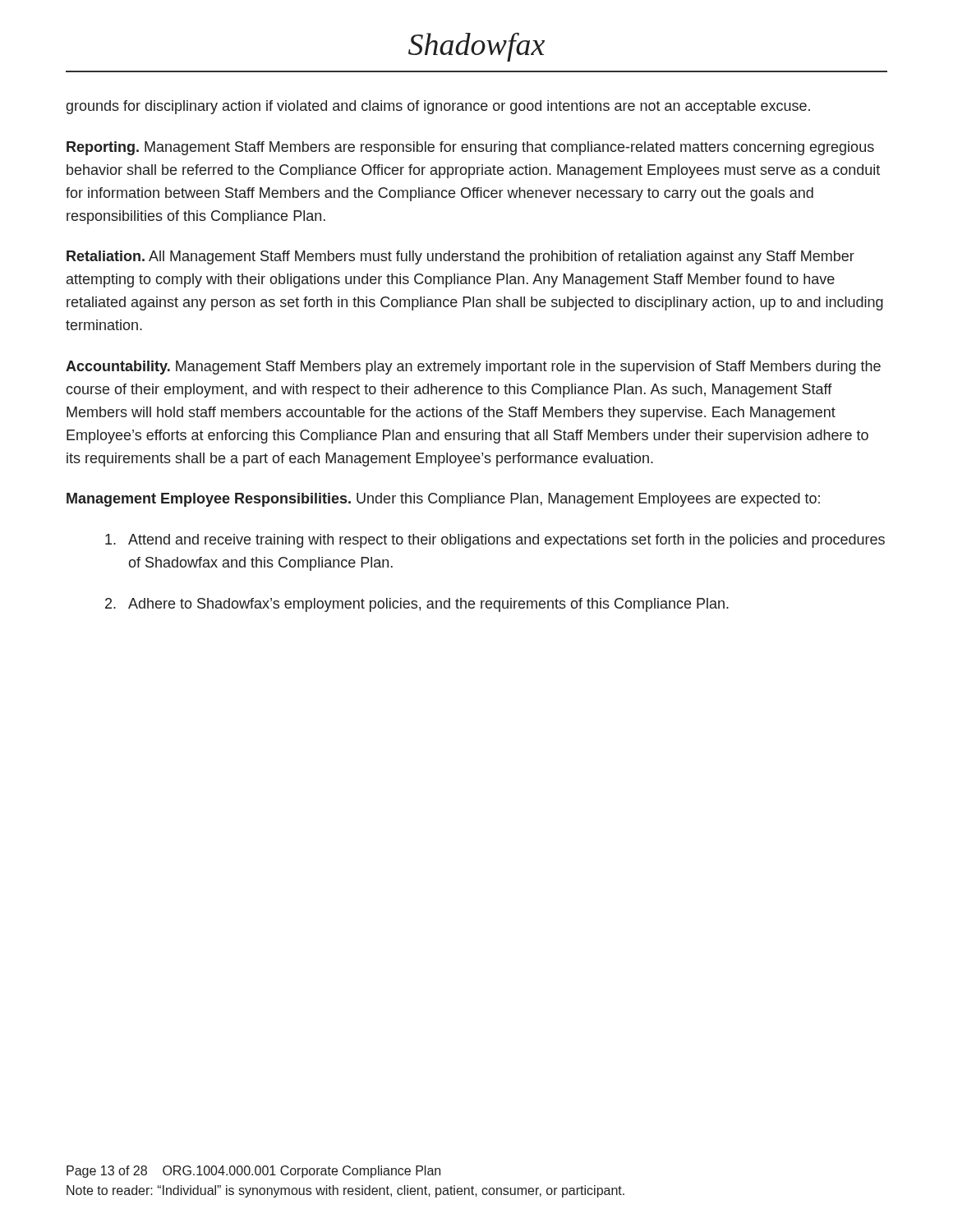Click on the block starting "Accountability. Management Staff Members"
Image resolution: width=953 pixels, height=1232 pixels.
point(473,412)
